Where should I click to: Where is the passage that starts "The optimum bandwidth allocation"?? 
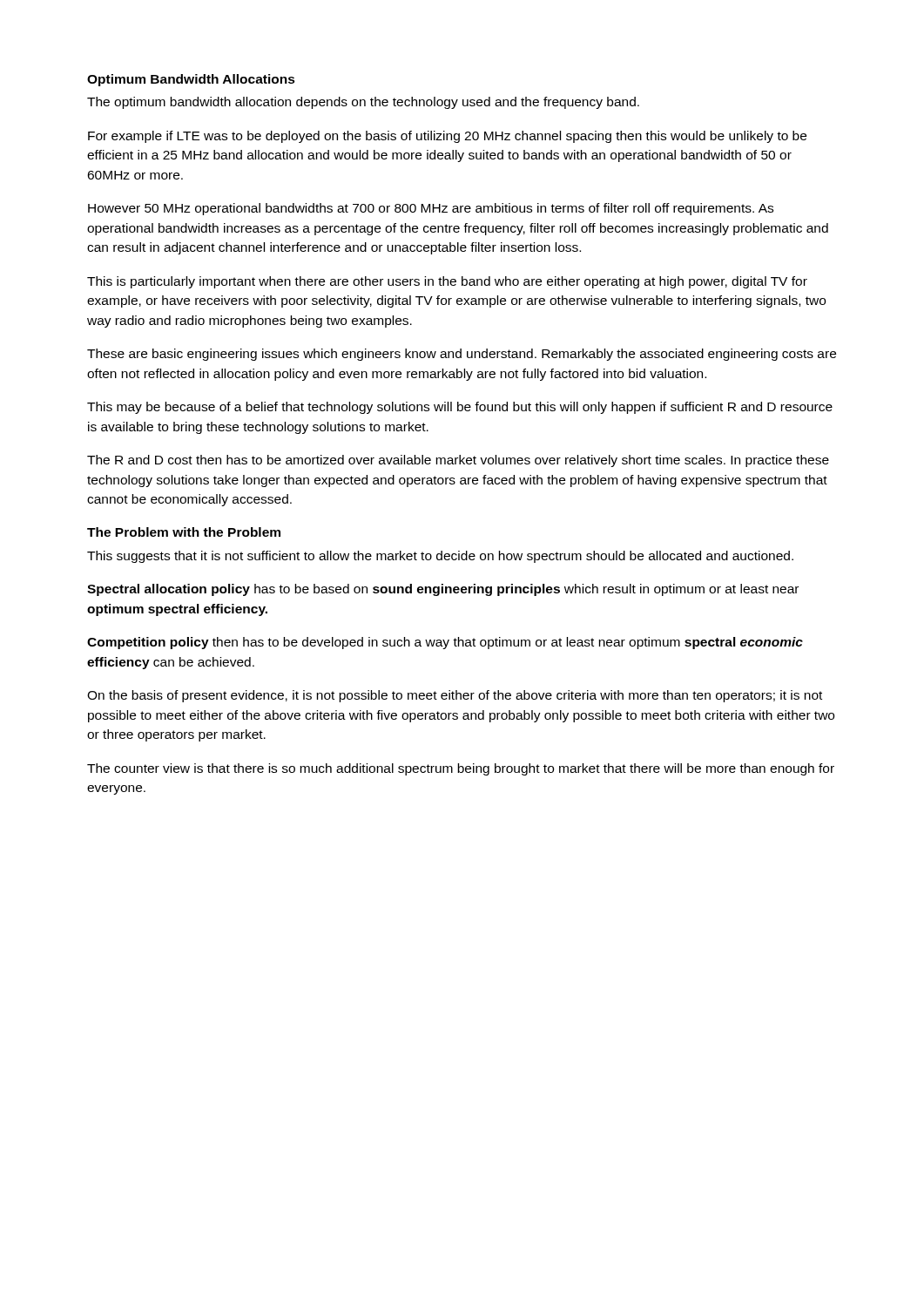pyautogui.click(x=364, y=102)
